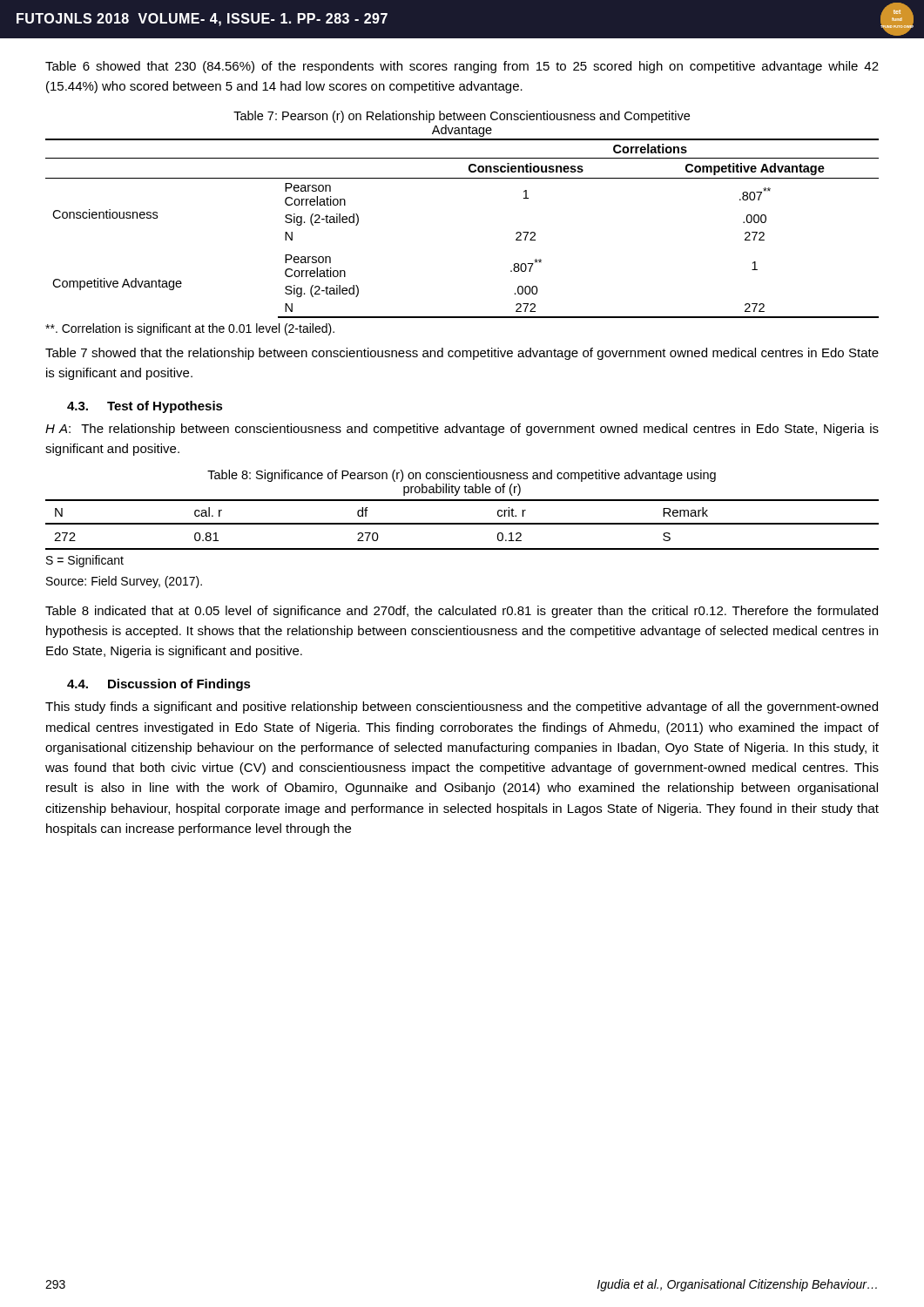
Task: Find the text block that says "Table 6 showed that 230"
Action: point(462,76)
